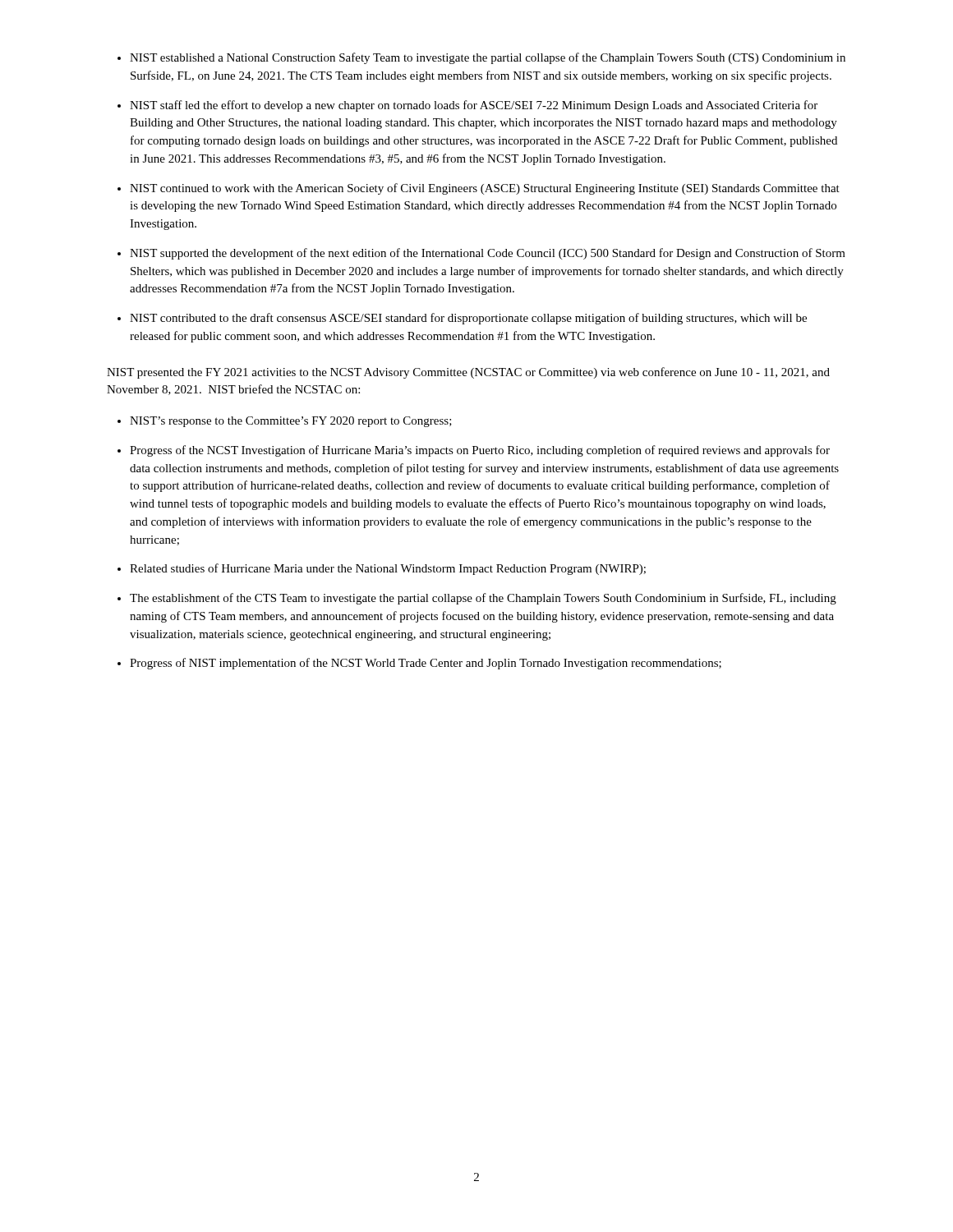Screen dimensions: 1232x953
Task: Click on the text starting "Progress of NIST implementation of the NCST World"
Action: pyautogui.click(x=488, y=664)
